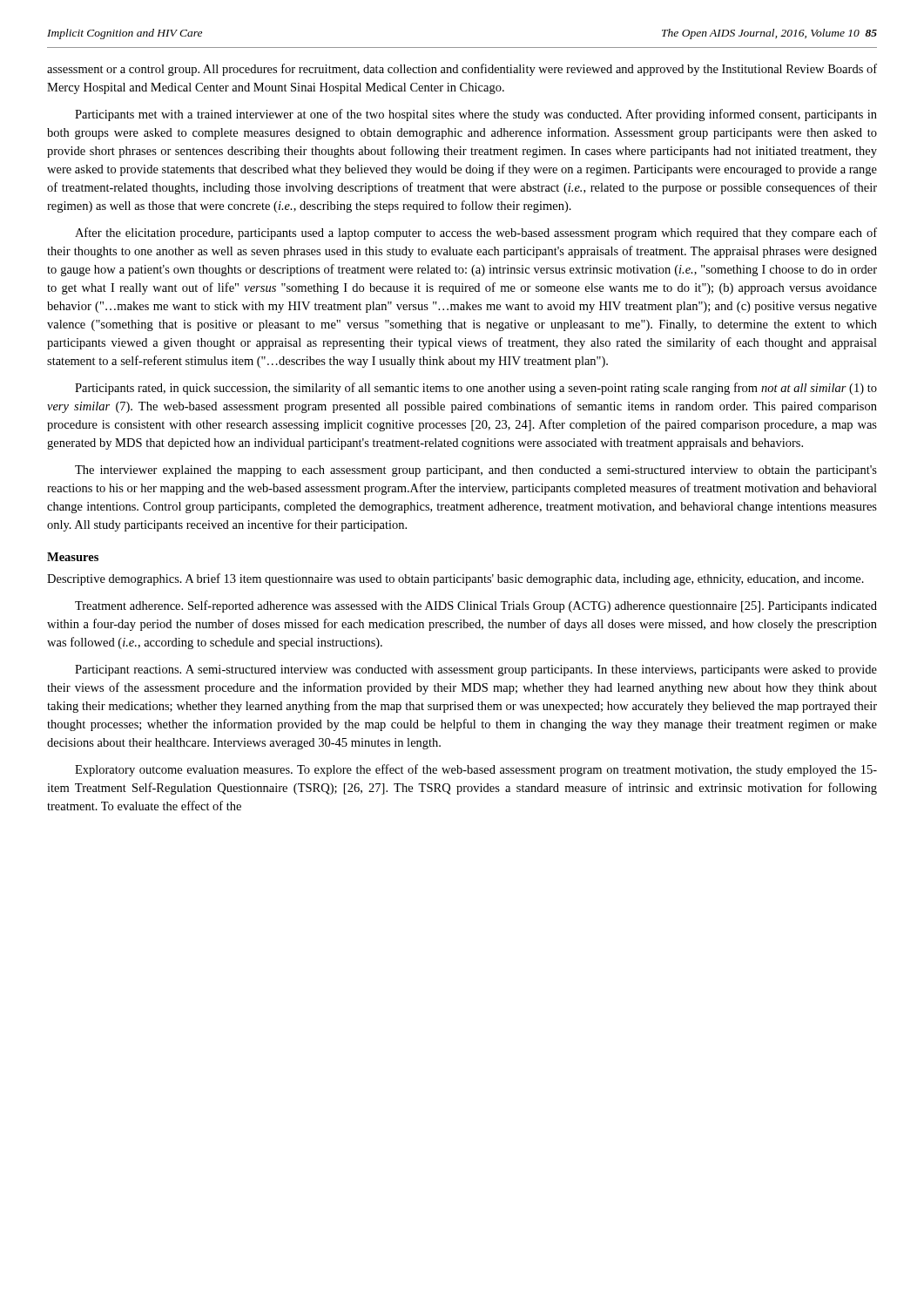Point to the block beginning "Treatment adherence. Self-reported adherence was assessed with the"
The width and height of the screenshot is (924, 1307).
point(462,624)
